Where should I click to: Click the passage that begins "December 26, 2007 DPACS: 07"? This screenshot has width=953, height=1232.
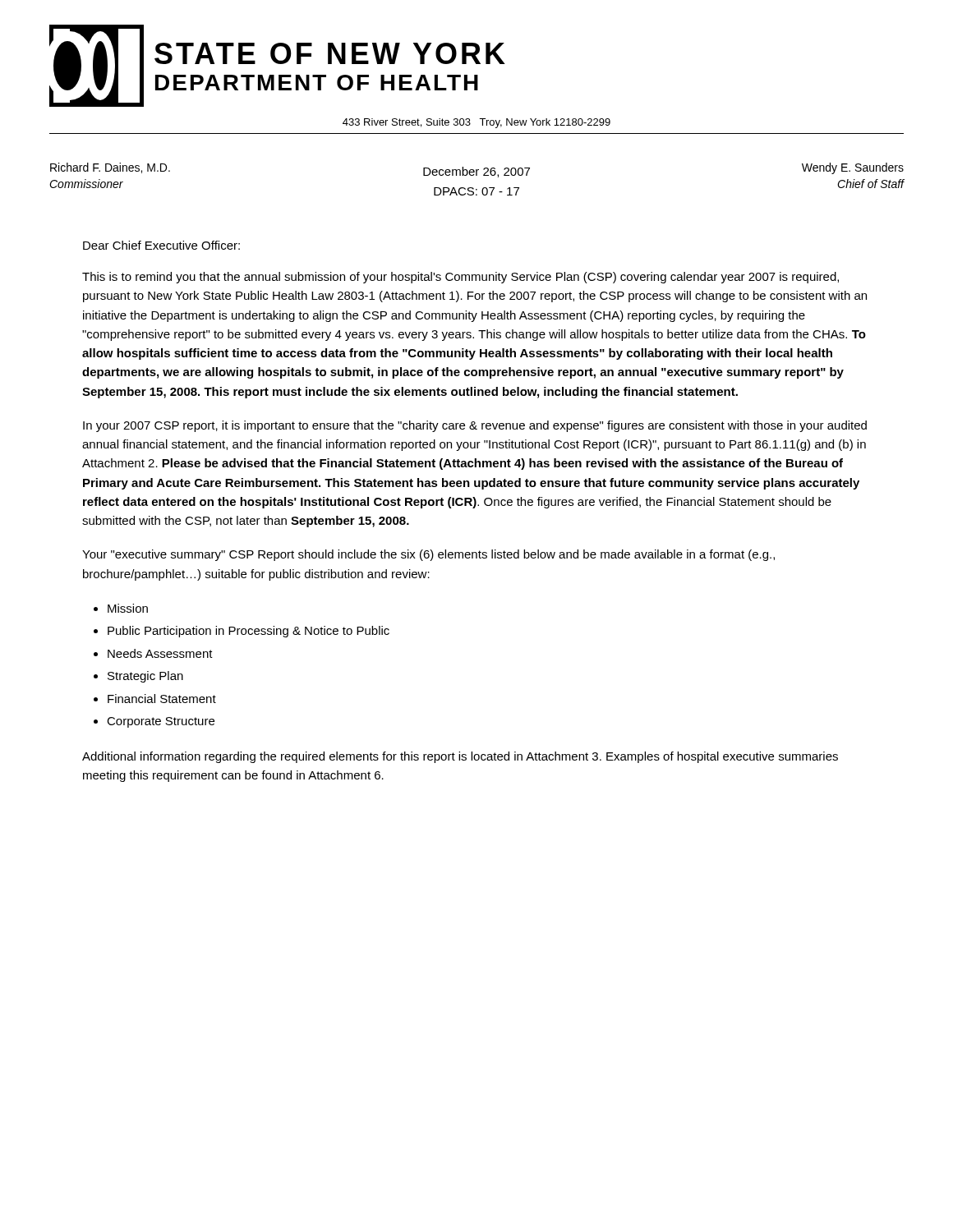tap(476, 181)
